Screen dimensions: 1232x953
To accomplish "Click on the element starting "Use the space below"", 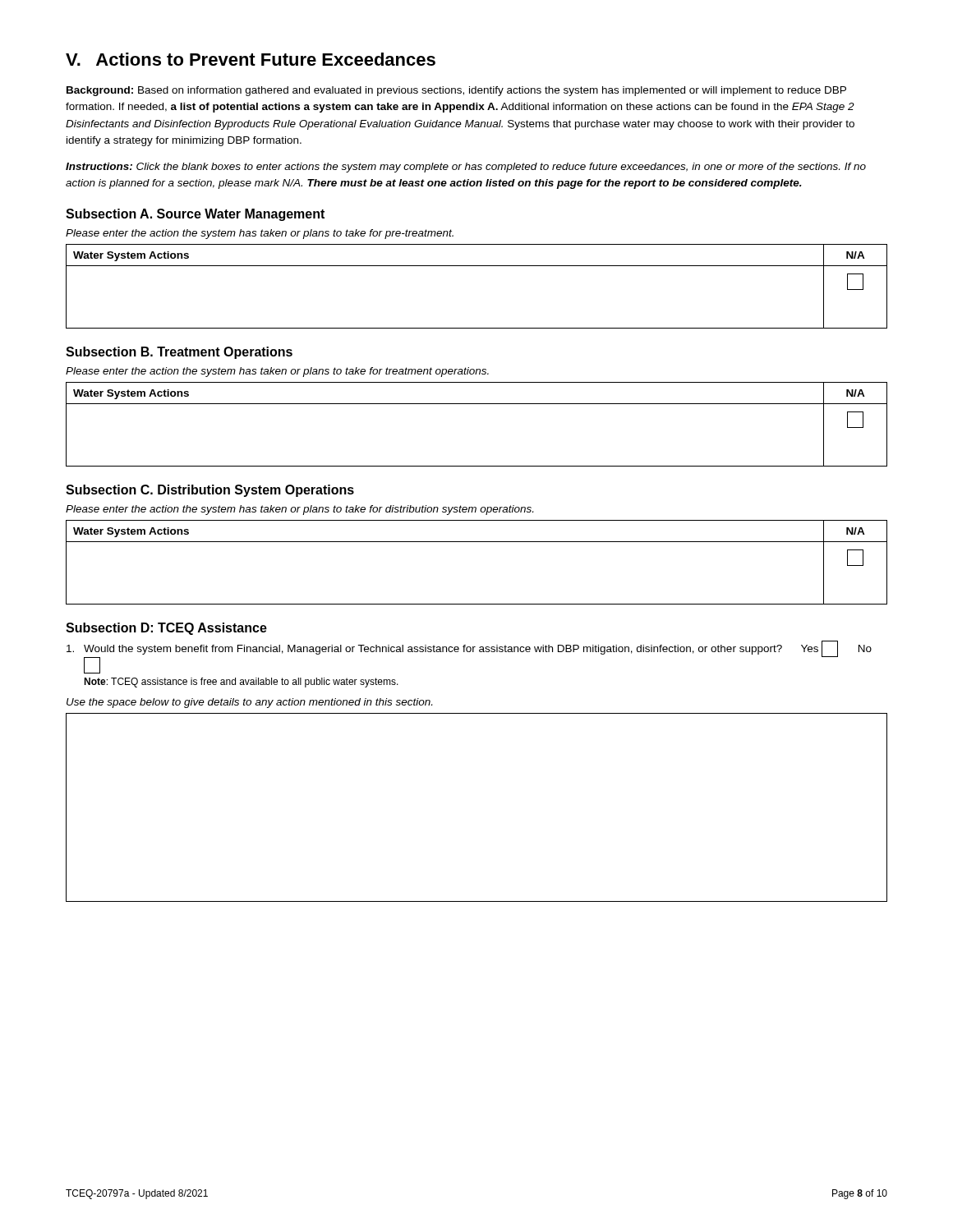I will pos(250,702).
